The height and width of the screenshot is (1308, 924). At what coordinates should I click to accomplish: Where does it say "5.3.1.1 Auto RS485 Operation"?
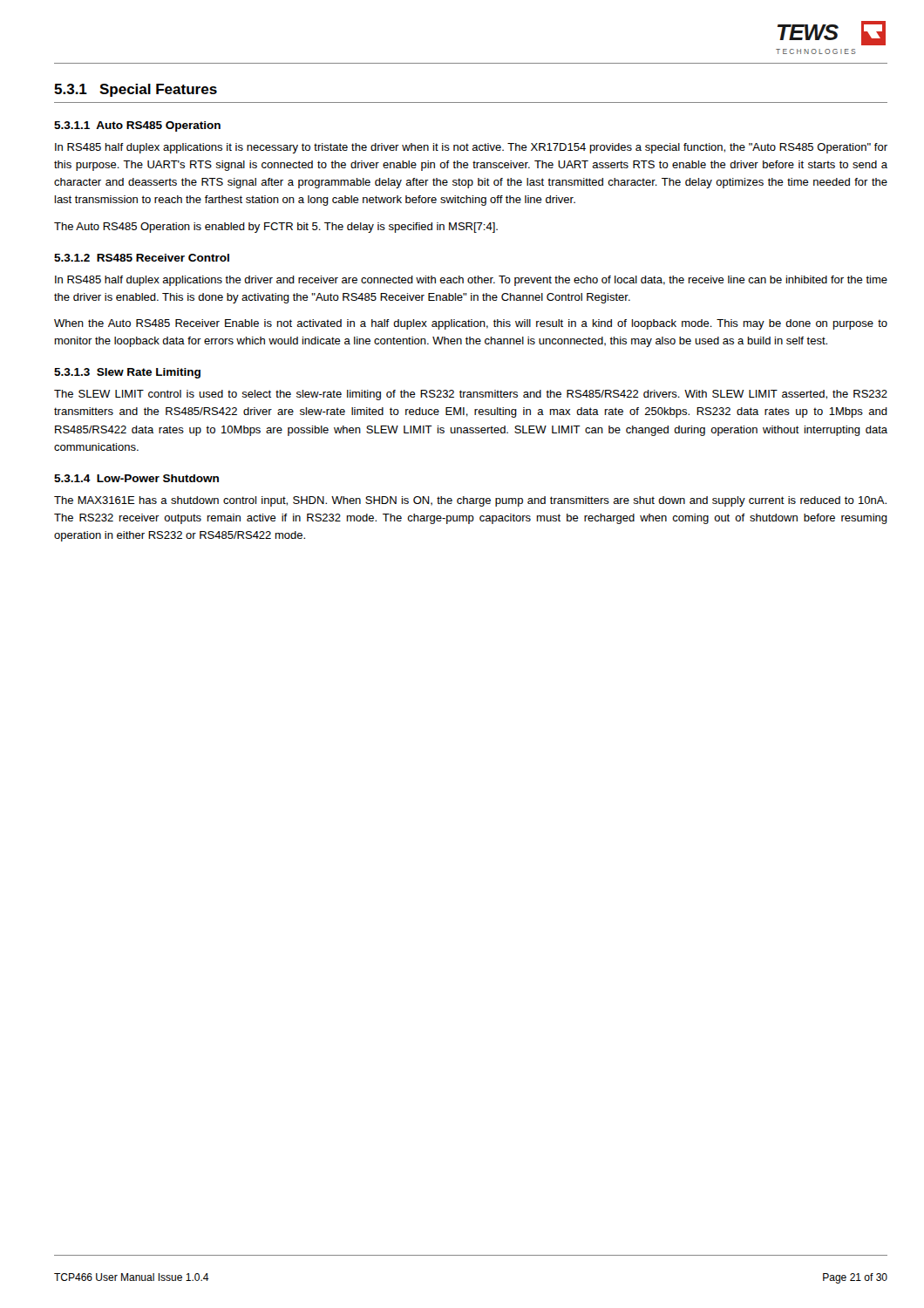tap(138, 125)
